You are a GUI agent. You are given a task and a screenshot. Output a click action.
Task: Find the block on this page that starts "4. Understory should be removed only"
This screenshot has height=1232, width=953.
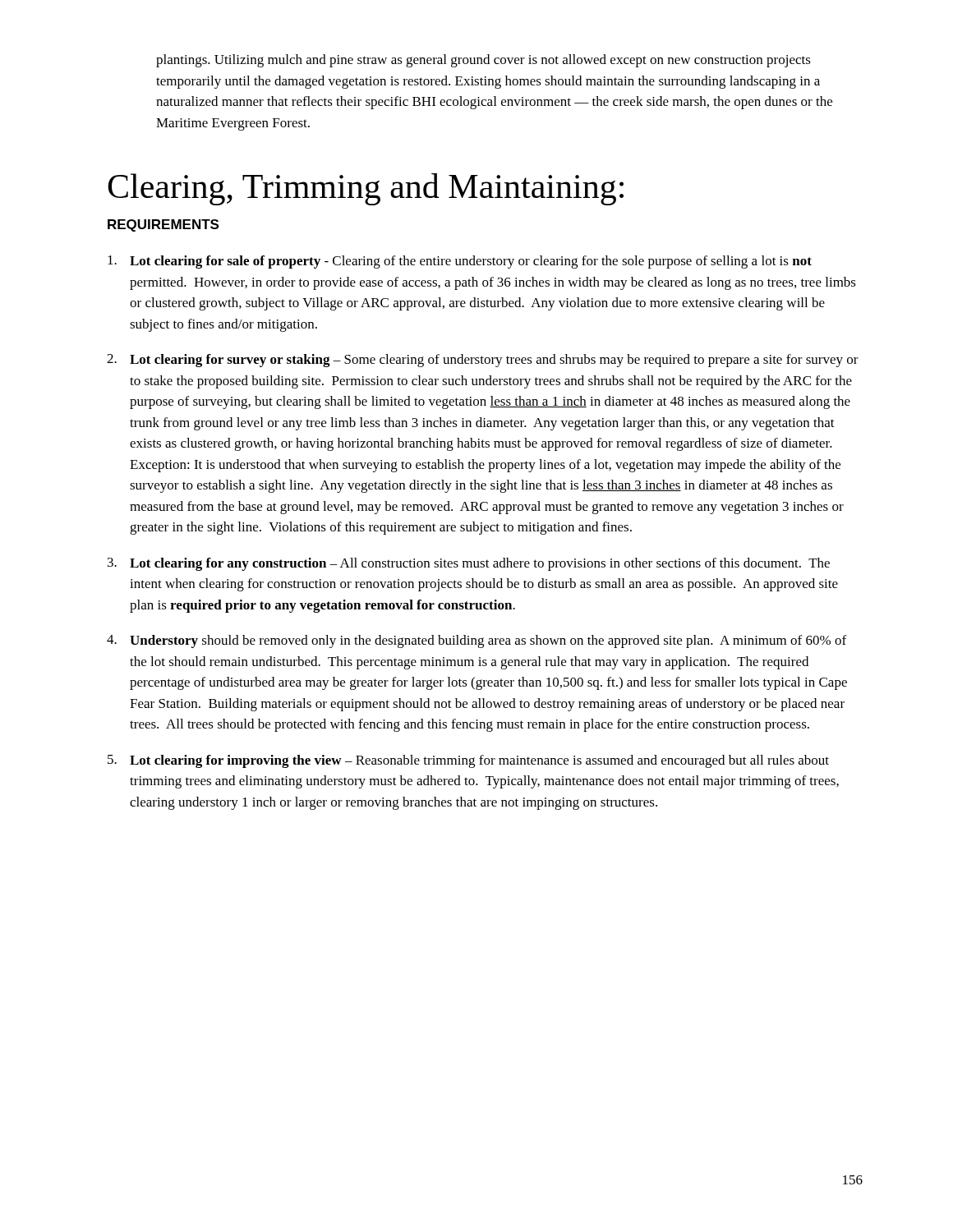coord(485,682)
